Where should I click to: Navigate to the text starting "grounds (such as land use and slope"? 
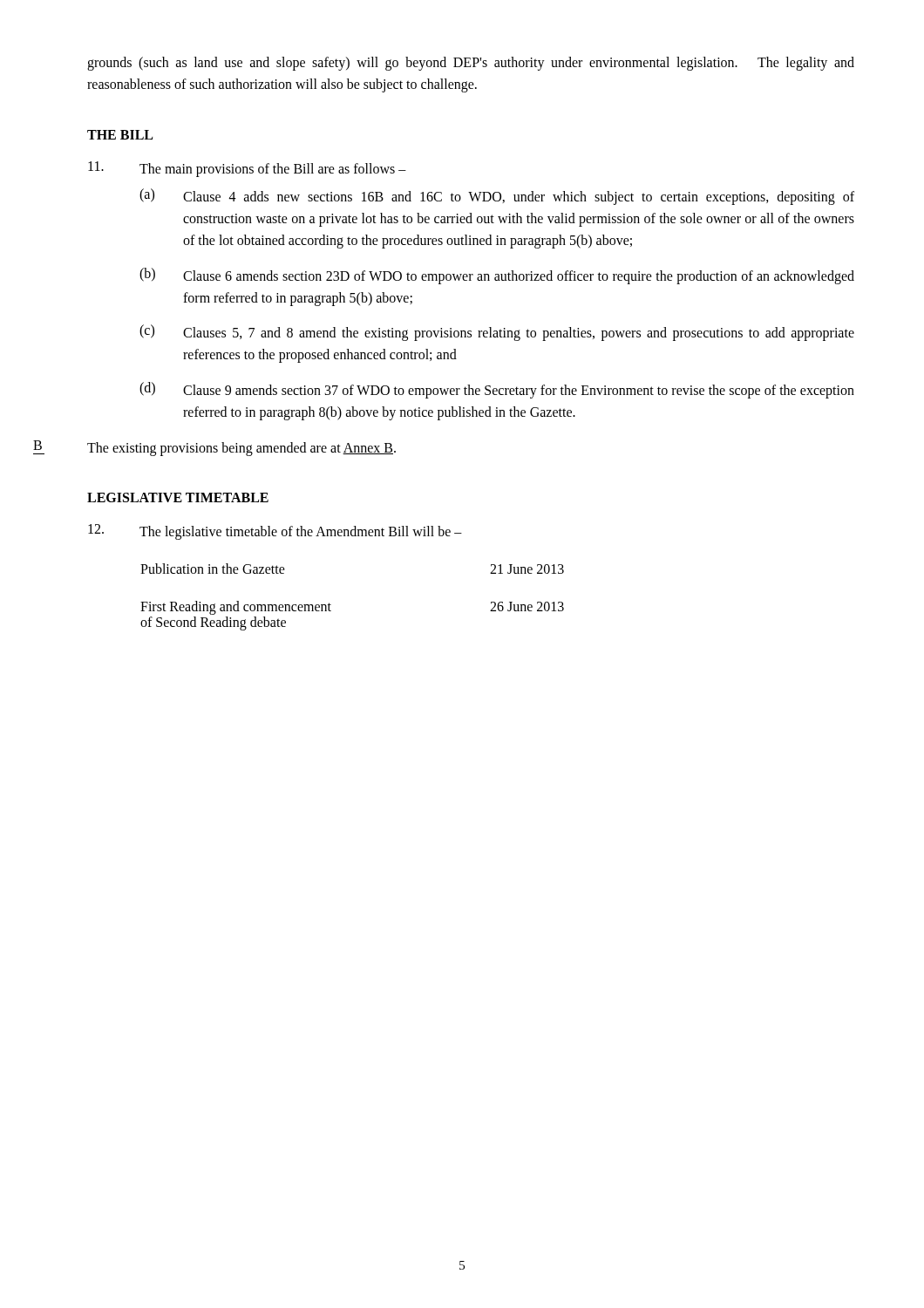471,73
